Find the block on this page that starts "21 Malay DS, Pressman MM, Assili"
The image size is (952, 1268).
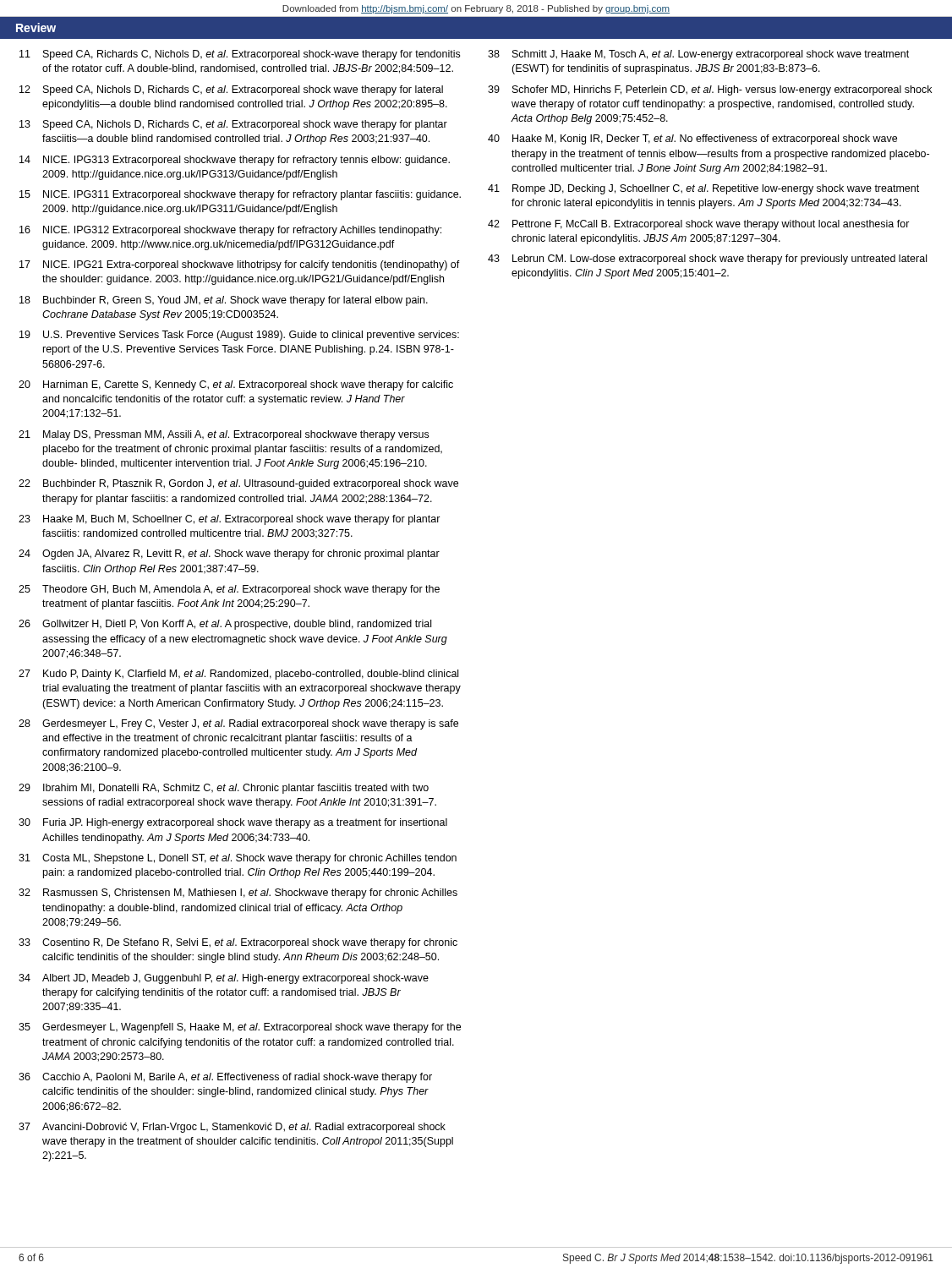pyautogui.click(x=241, y=449)
